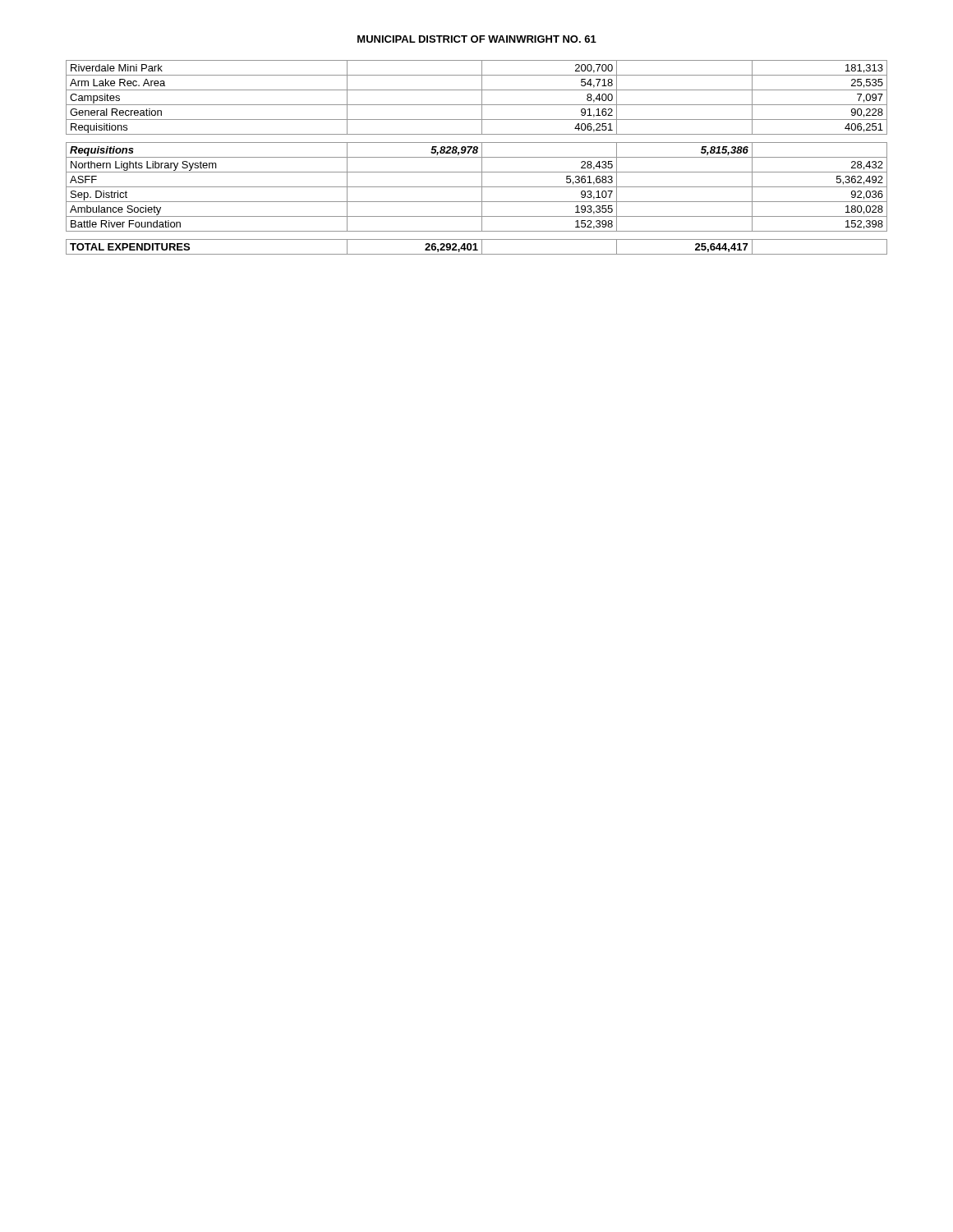Select the title that says "MUNICIPAL DISTRICT OF WAINWRIGHT NO. 61"
Viewport: 953px width, 1232px height.
tap(476, 39)
